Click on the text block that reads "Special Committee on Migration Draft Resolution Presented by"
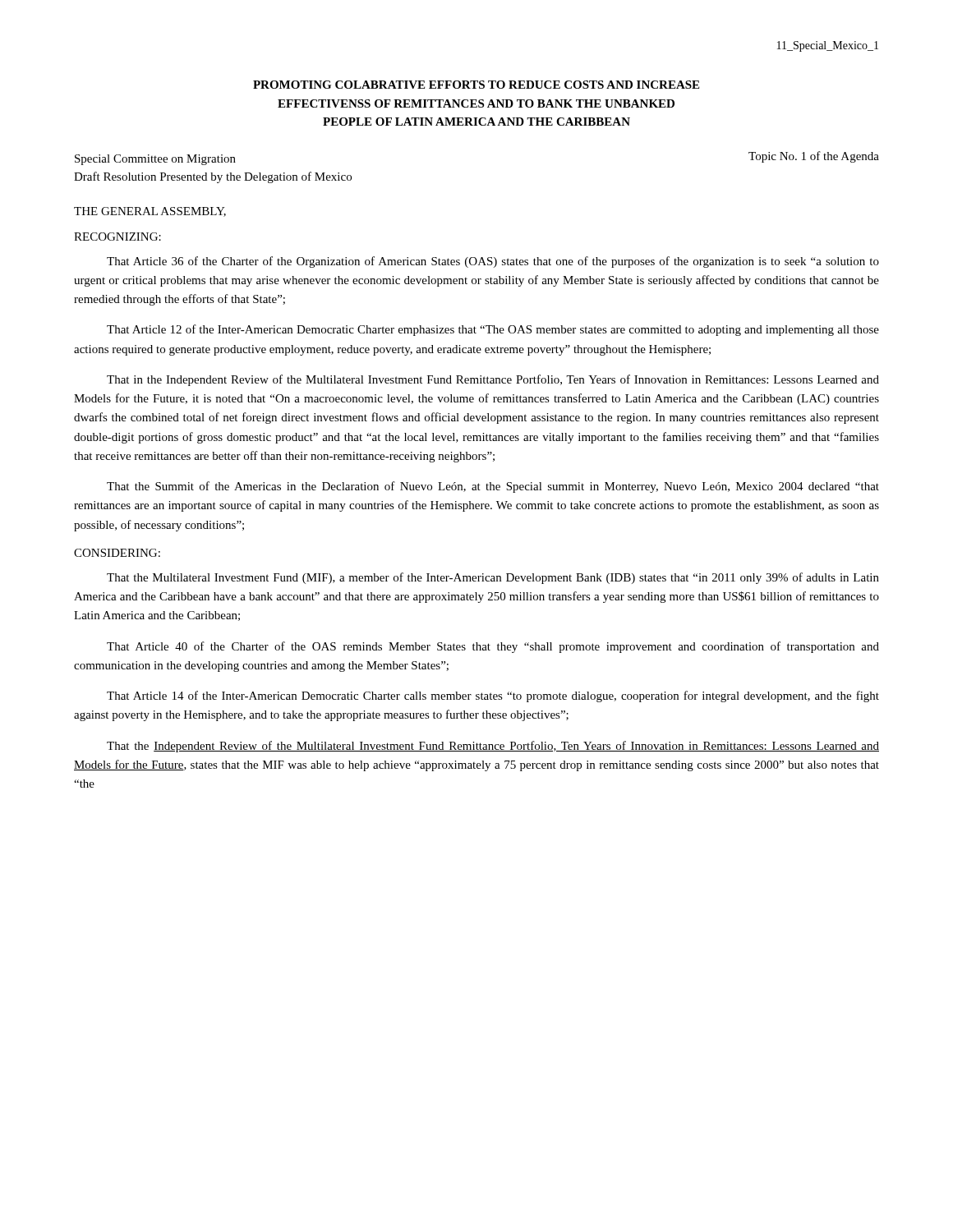 pyautogui.click(x=213, y=167)
